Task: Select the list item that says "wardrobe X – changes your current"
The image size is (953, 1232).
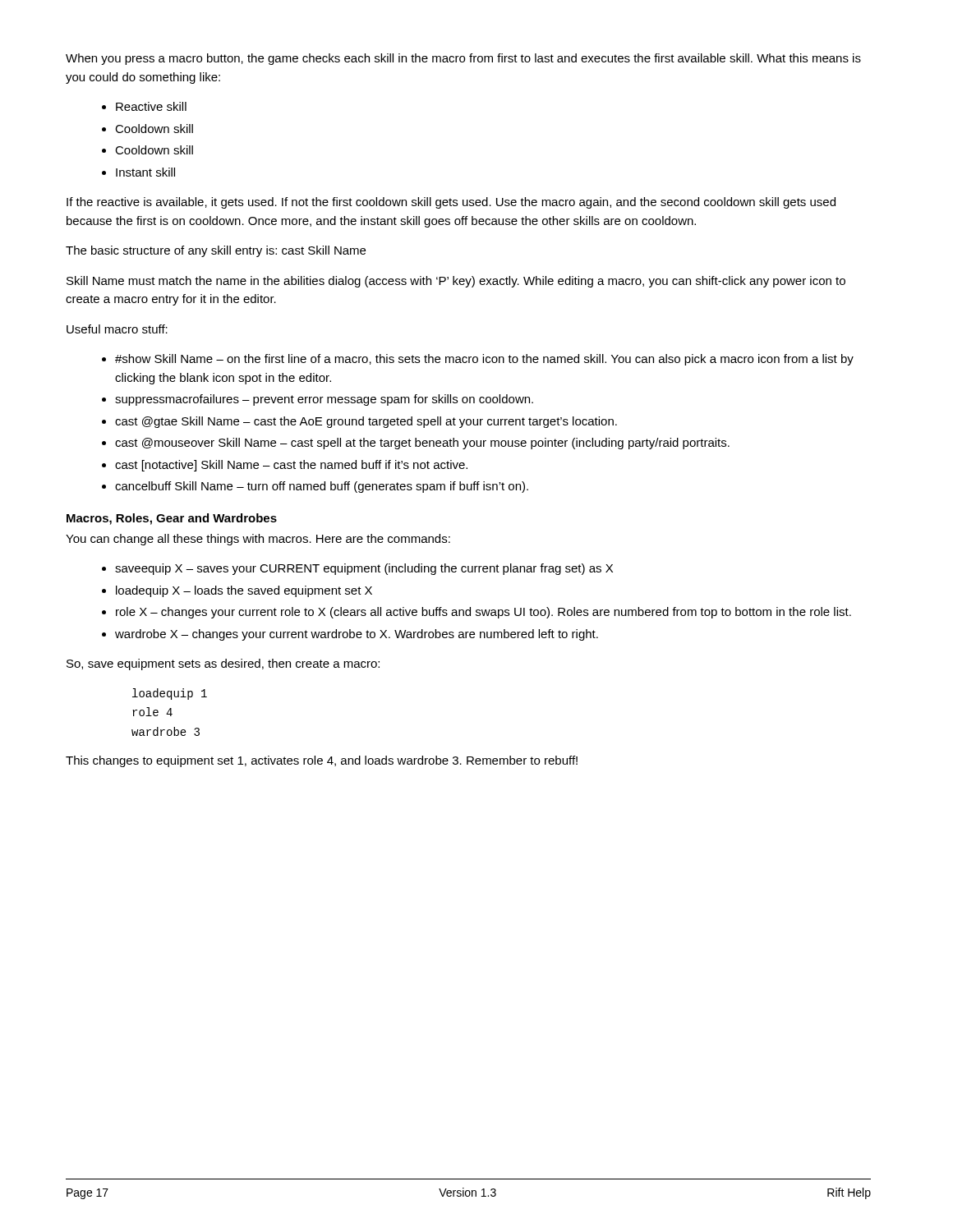Action: tap(357, 633)
